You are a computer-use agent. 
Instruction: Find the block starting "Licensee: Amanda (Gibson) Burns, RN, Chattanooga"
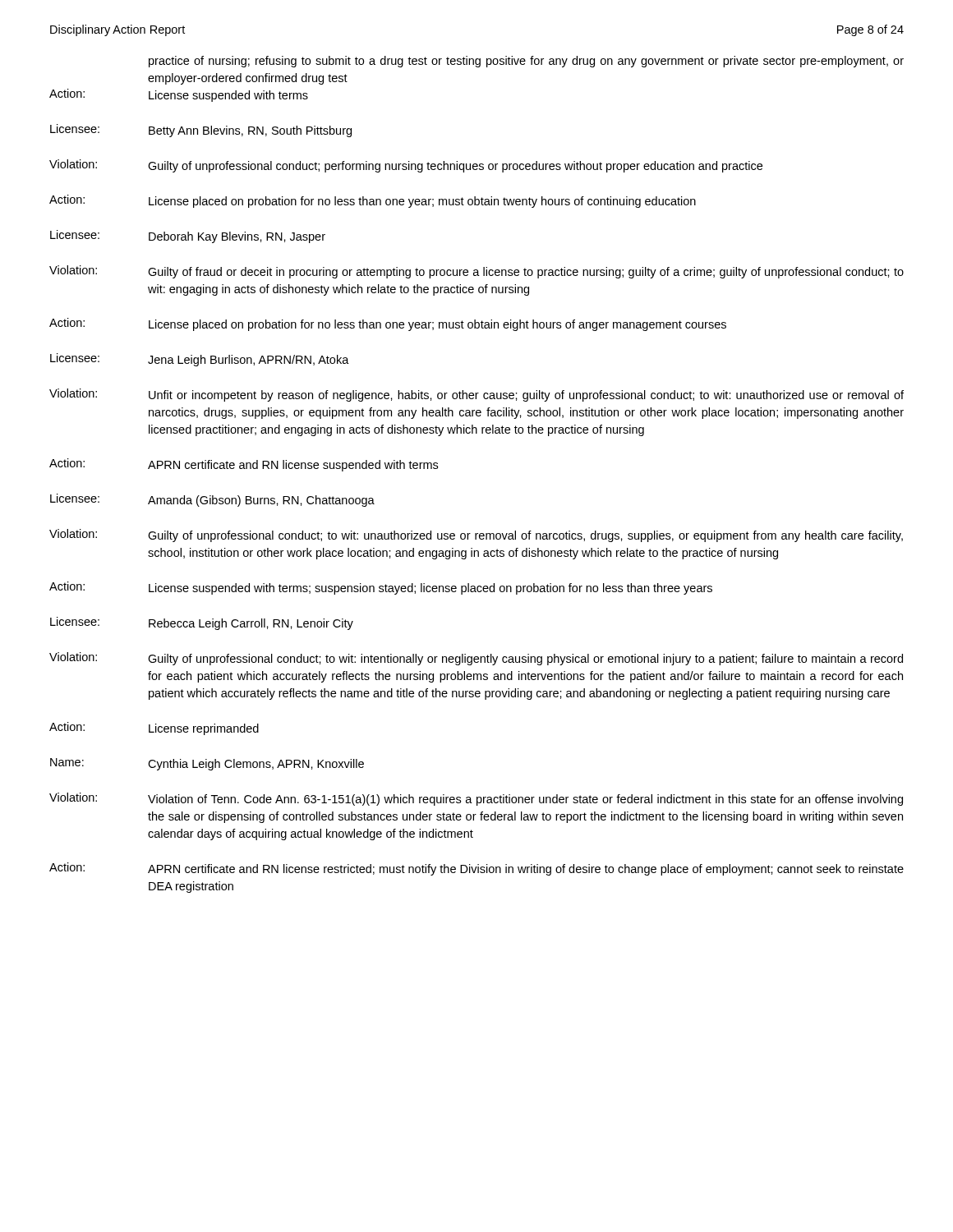[x=212, y=500]
